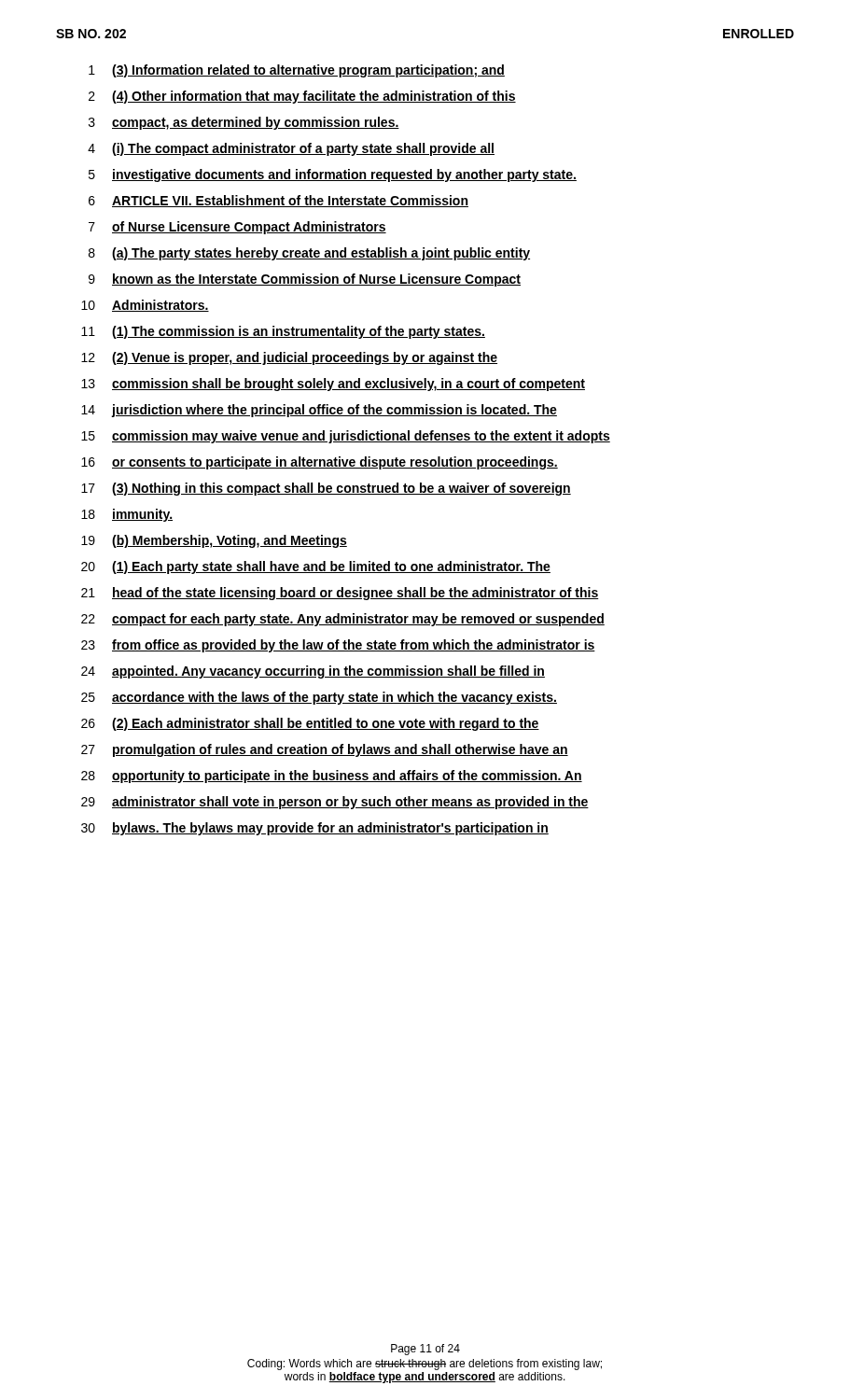Point to "10 Administrators."
The width and height of the screenshot is (850, 1400).
(145, 306)
